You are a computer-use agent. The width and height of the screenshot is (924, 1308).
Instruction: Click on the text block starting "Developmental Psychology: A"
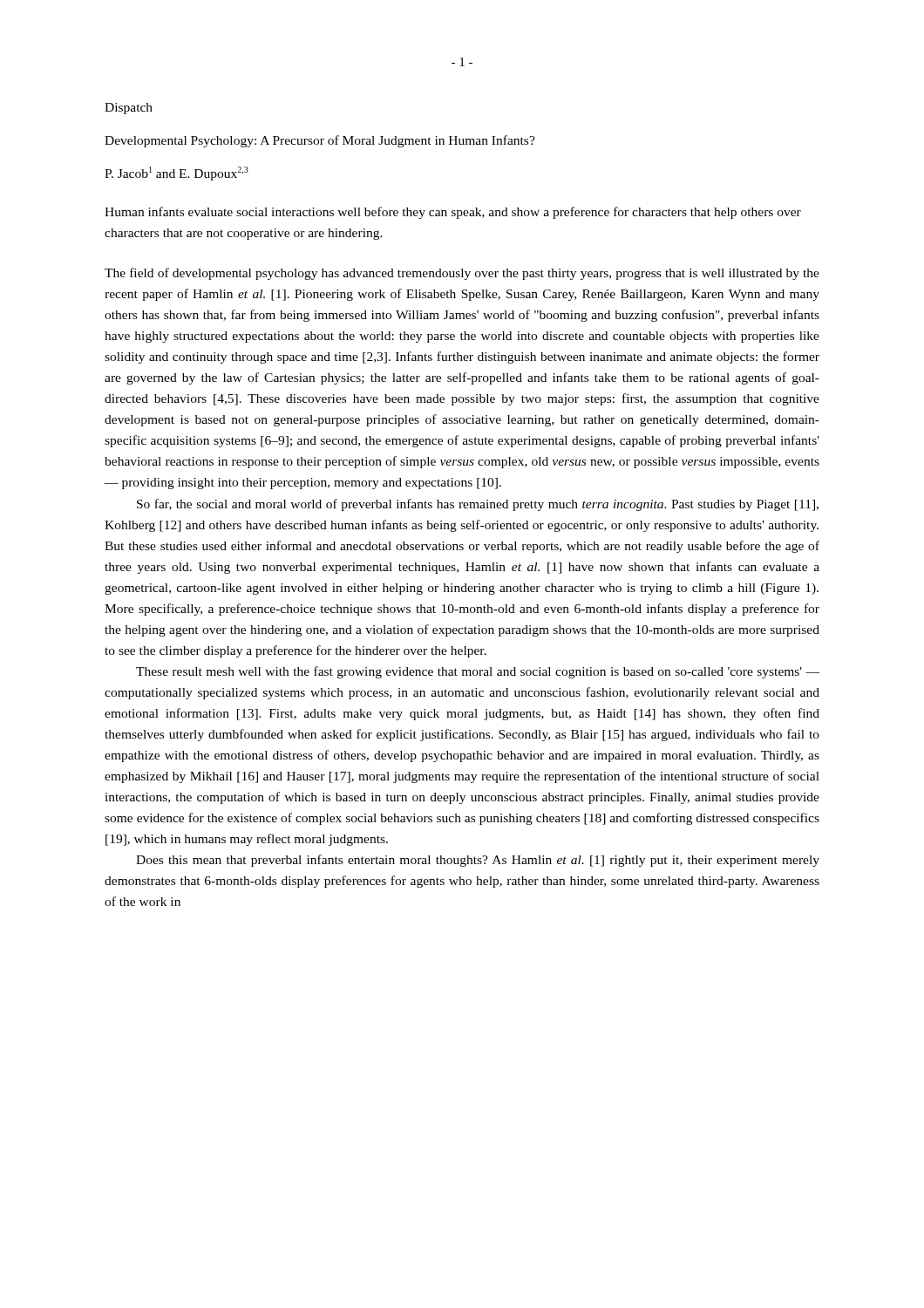pos(320,140)
